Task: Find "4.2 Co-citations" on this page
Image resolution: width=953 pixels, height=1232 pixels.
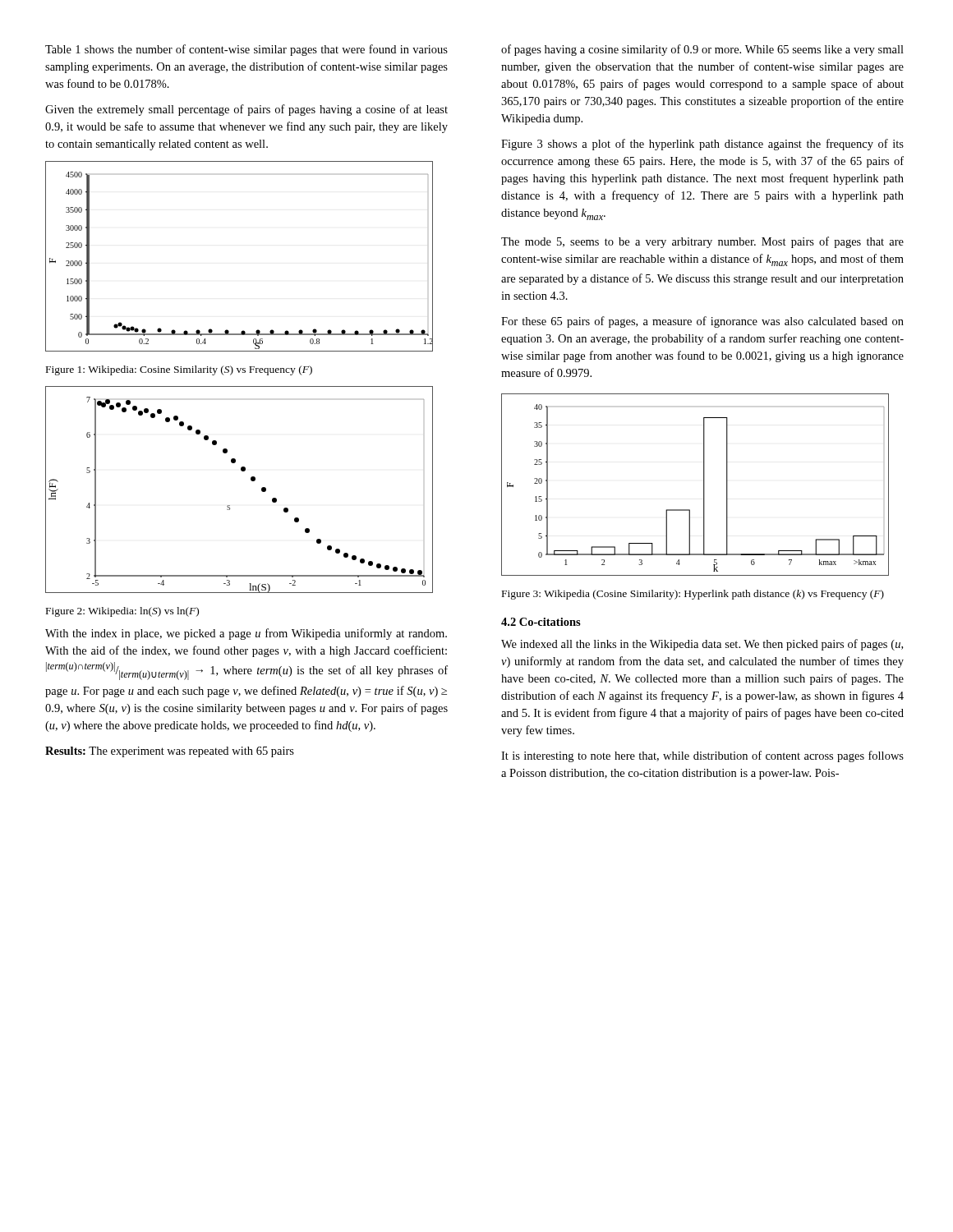Action: point(541,621)
